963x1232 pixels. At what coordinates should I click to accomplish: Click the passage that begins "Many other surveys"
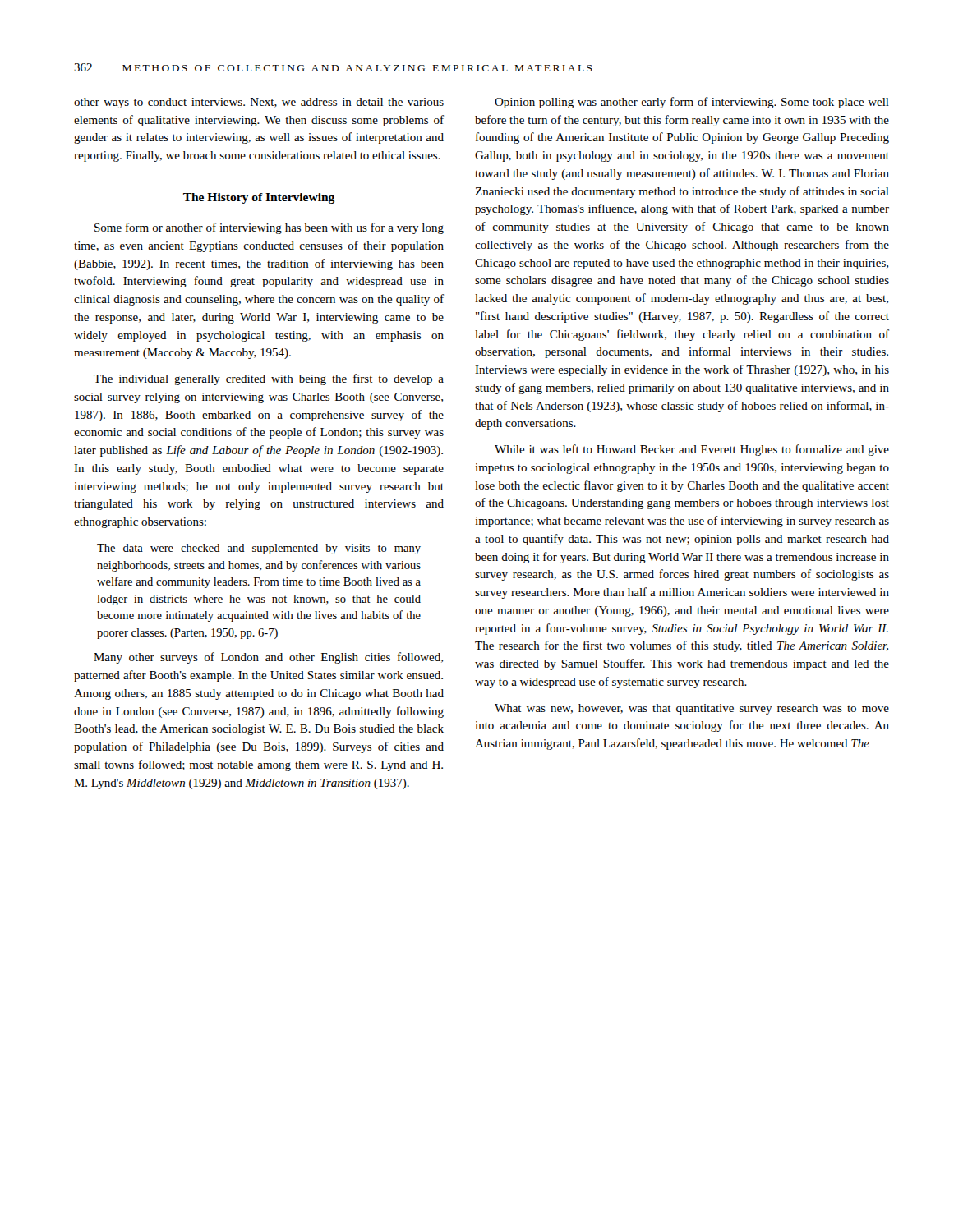[x=259, y=721]
